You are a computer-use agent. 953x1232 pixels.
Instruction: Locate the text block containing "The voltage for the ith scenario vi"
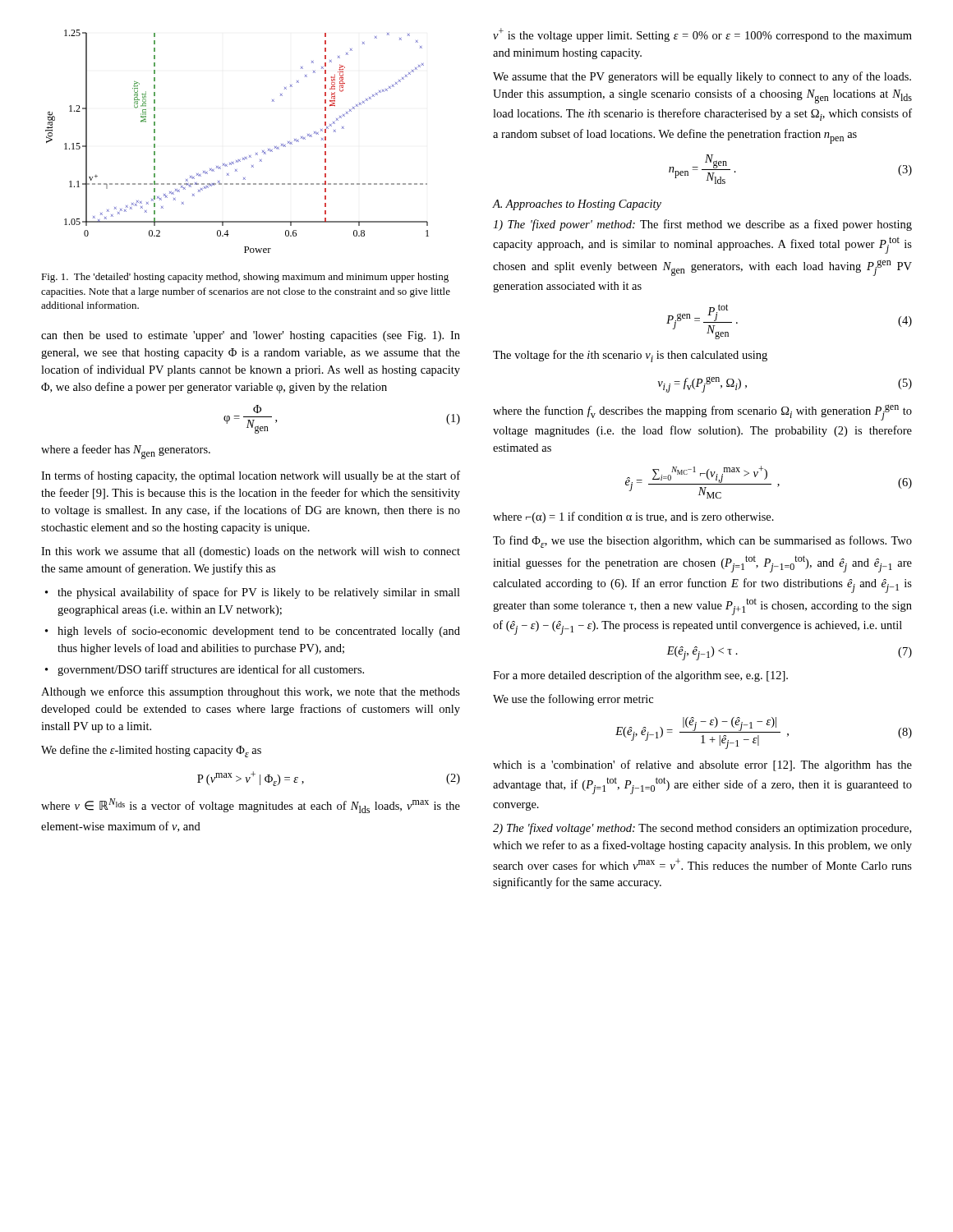(702, 357)
